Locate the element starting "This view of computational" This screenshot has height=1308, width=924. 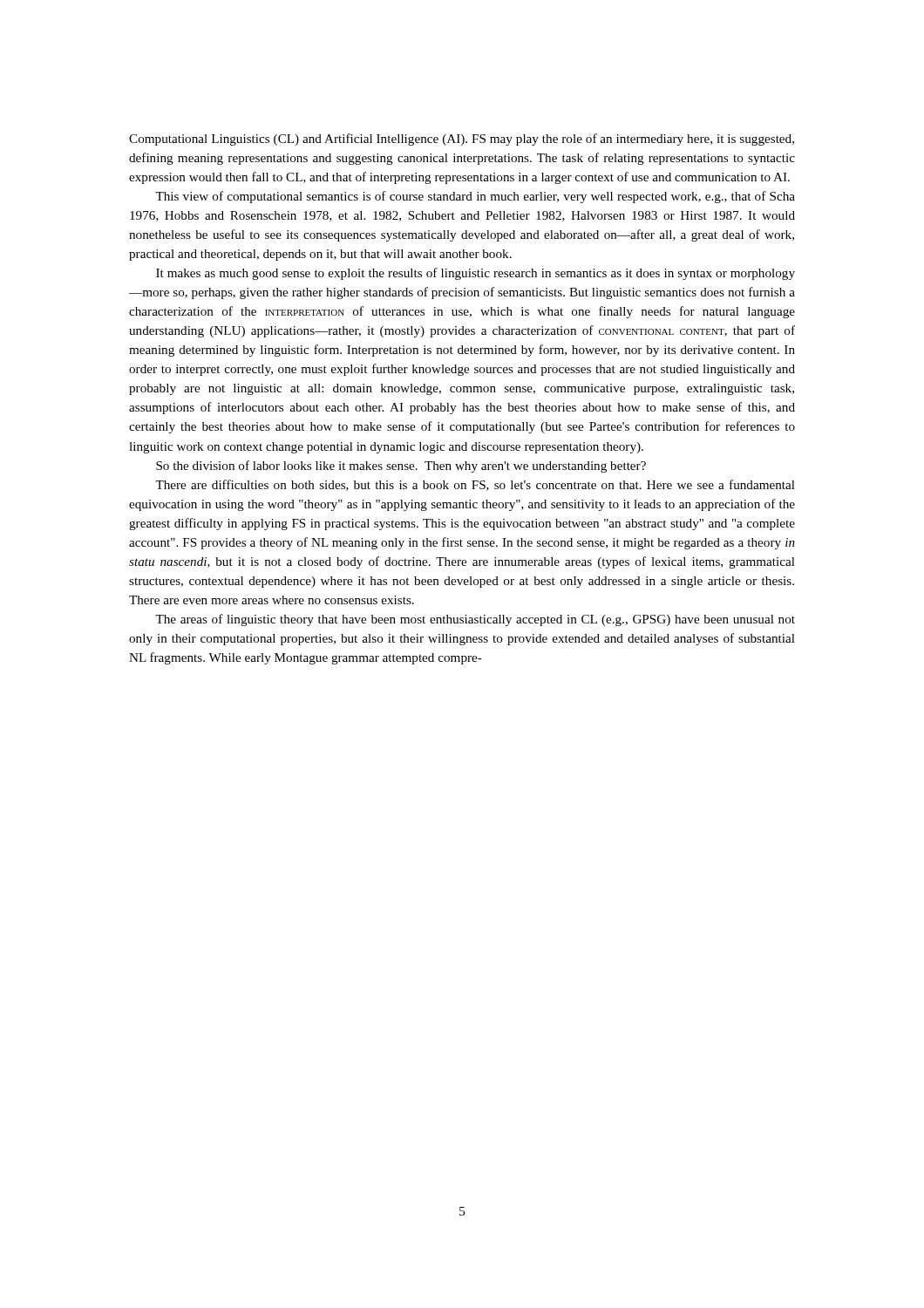tap(462, 225)
